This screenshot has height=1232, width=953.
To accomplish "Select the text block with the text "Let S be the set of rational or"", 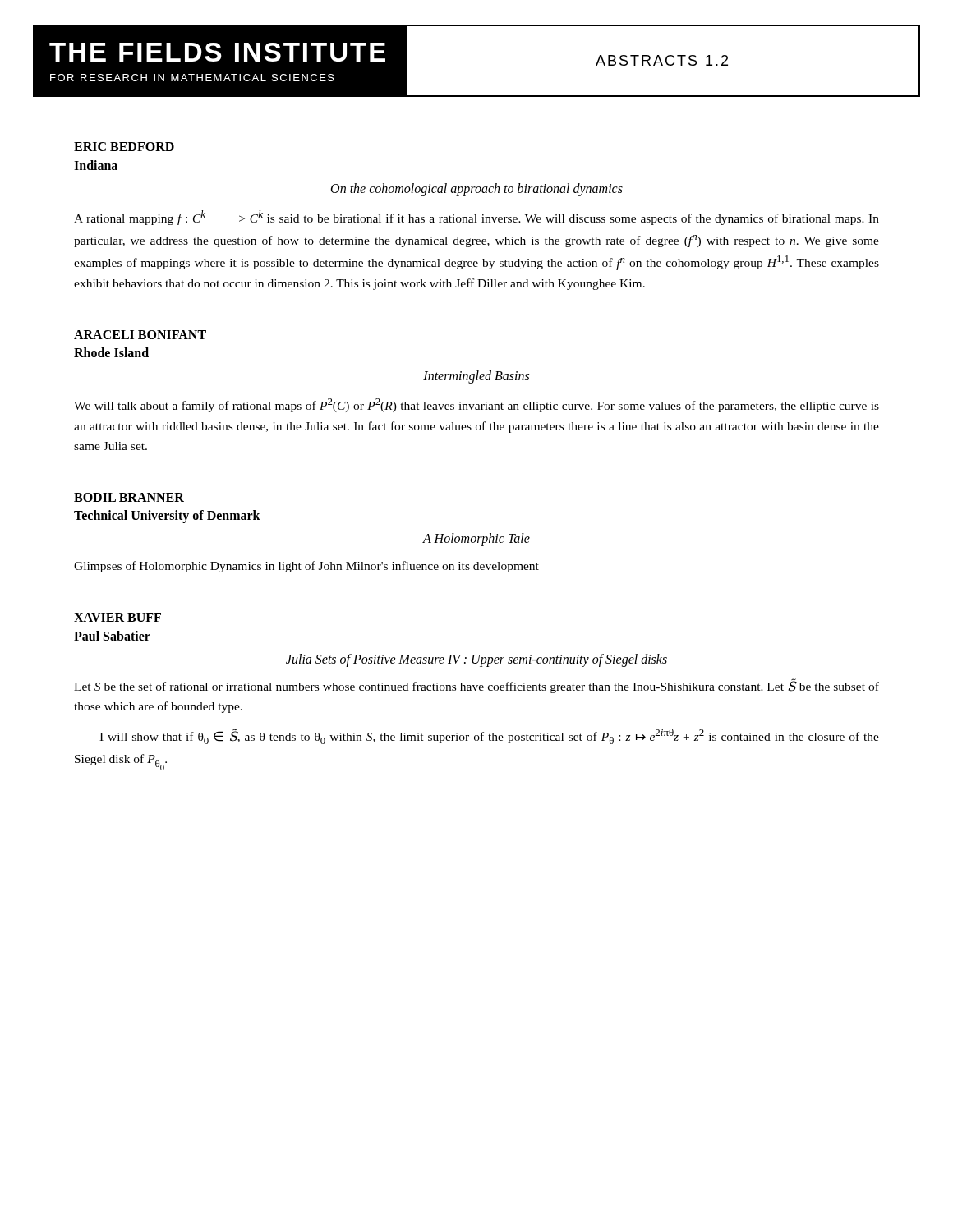I will (476, 725).
